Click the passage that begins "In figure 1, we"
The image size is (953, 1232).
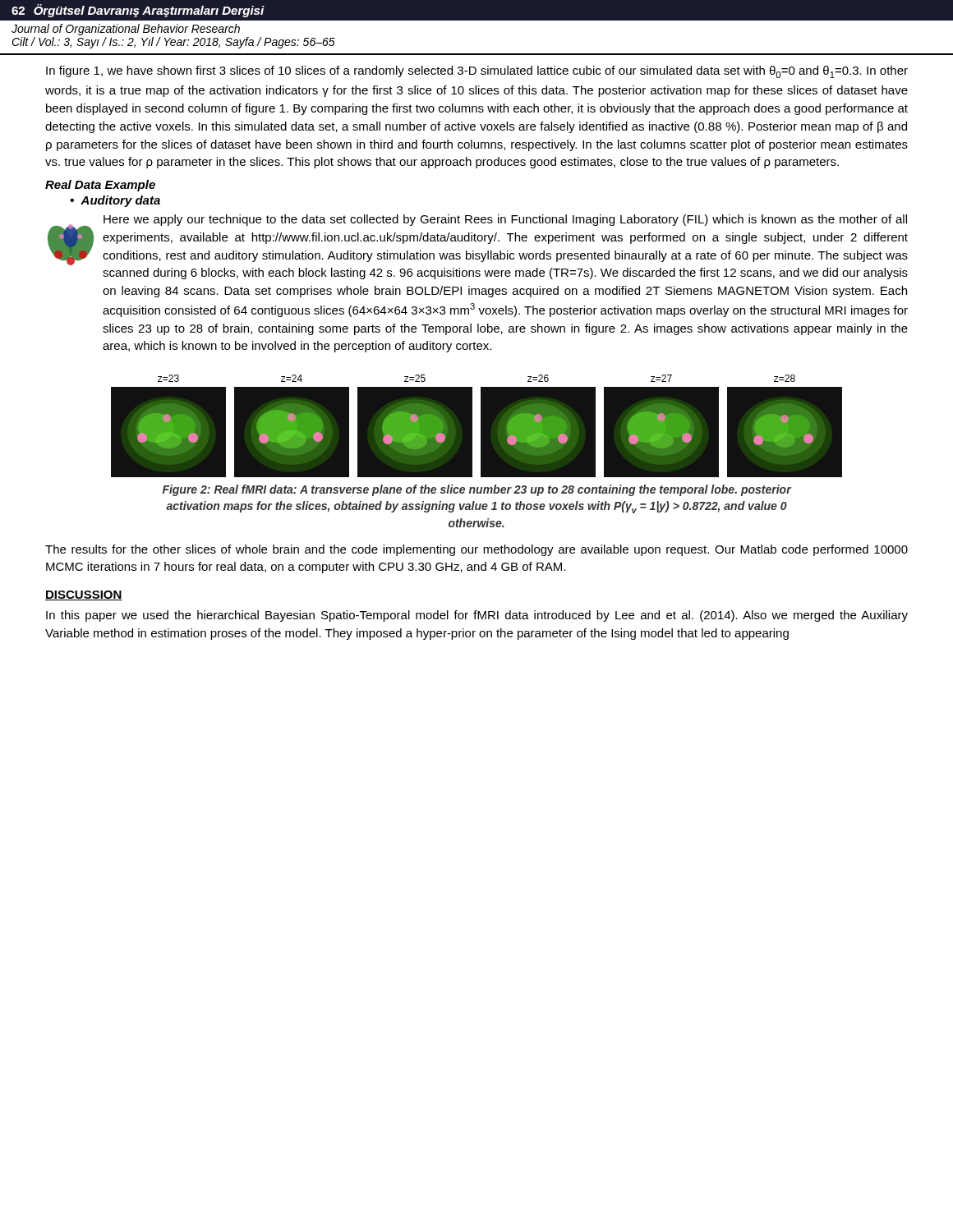tap(476, 116)
